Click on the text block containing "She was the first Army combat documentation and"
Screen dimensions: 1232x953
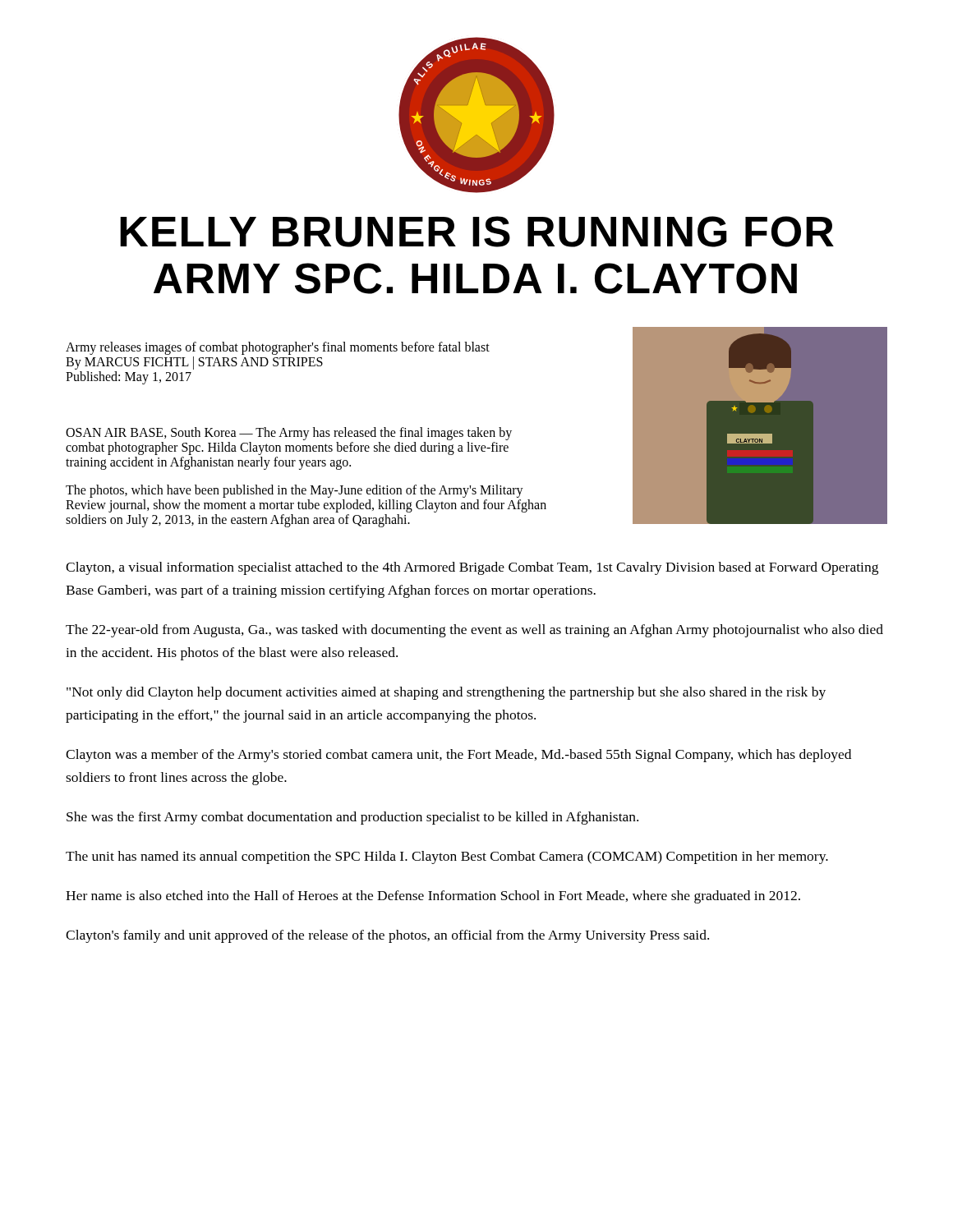(476, 817)
